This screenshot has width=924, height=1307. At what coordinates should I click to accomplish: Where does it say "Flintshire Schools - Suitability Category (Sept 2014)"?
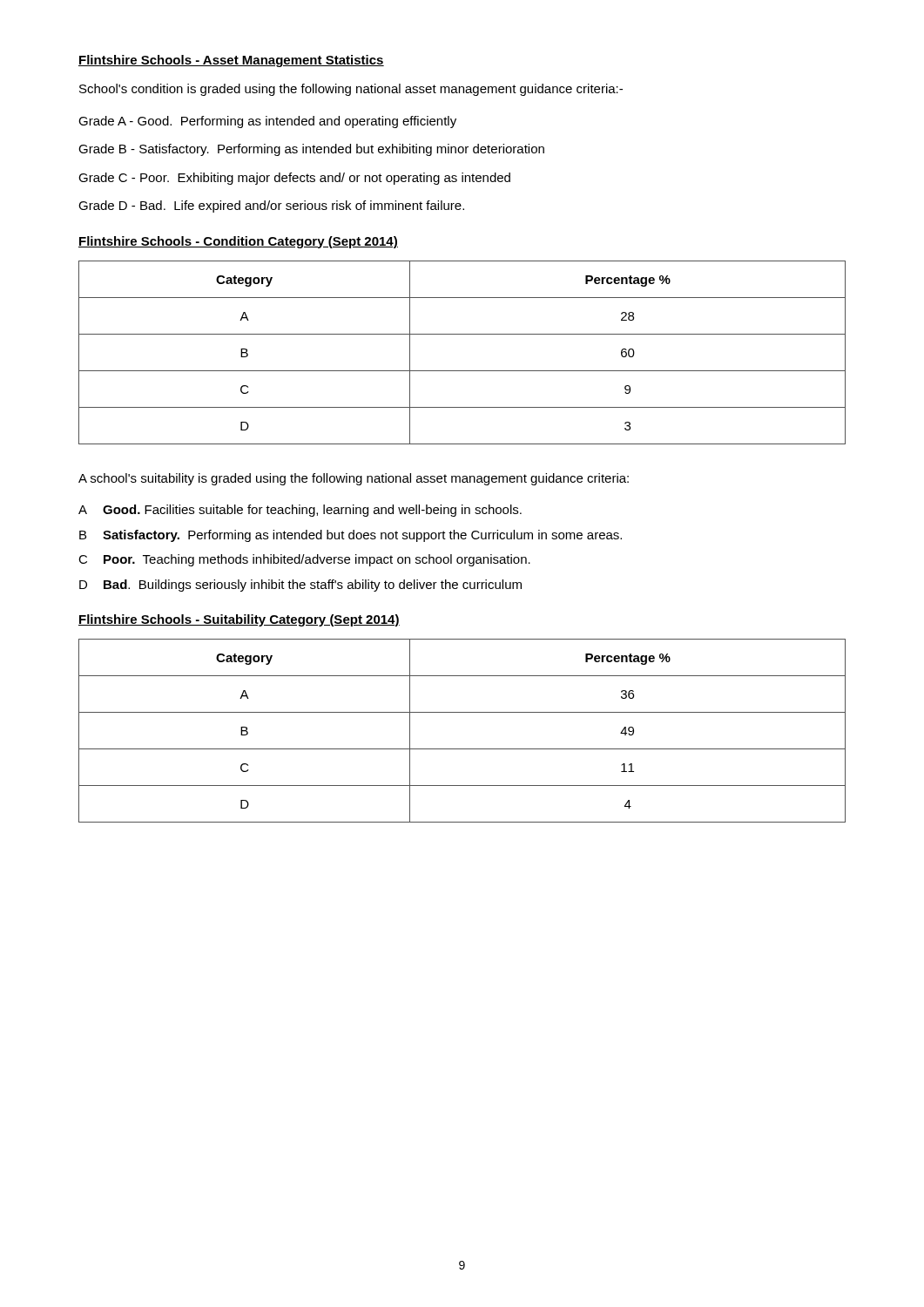point(239,619)
